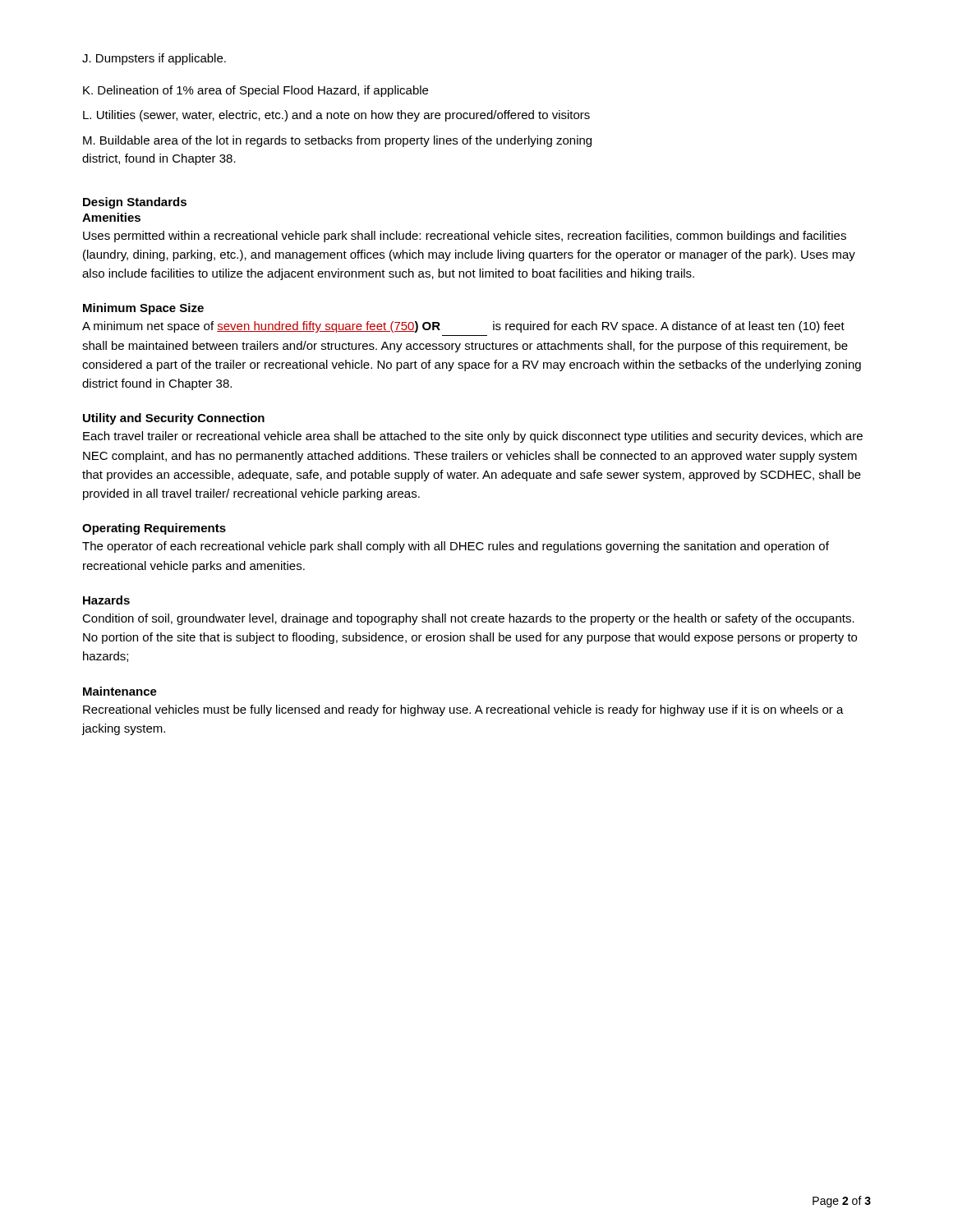Image resolution: width=953 pixels, height=1232 pixels.
Task: Select the block starting "Design Standards"
Action: coord(135,201)
